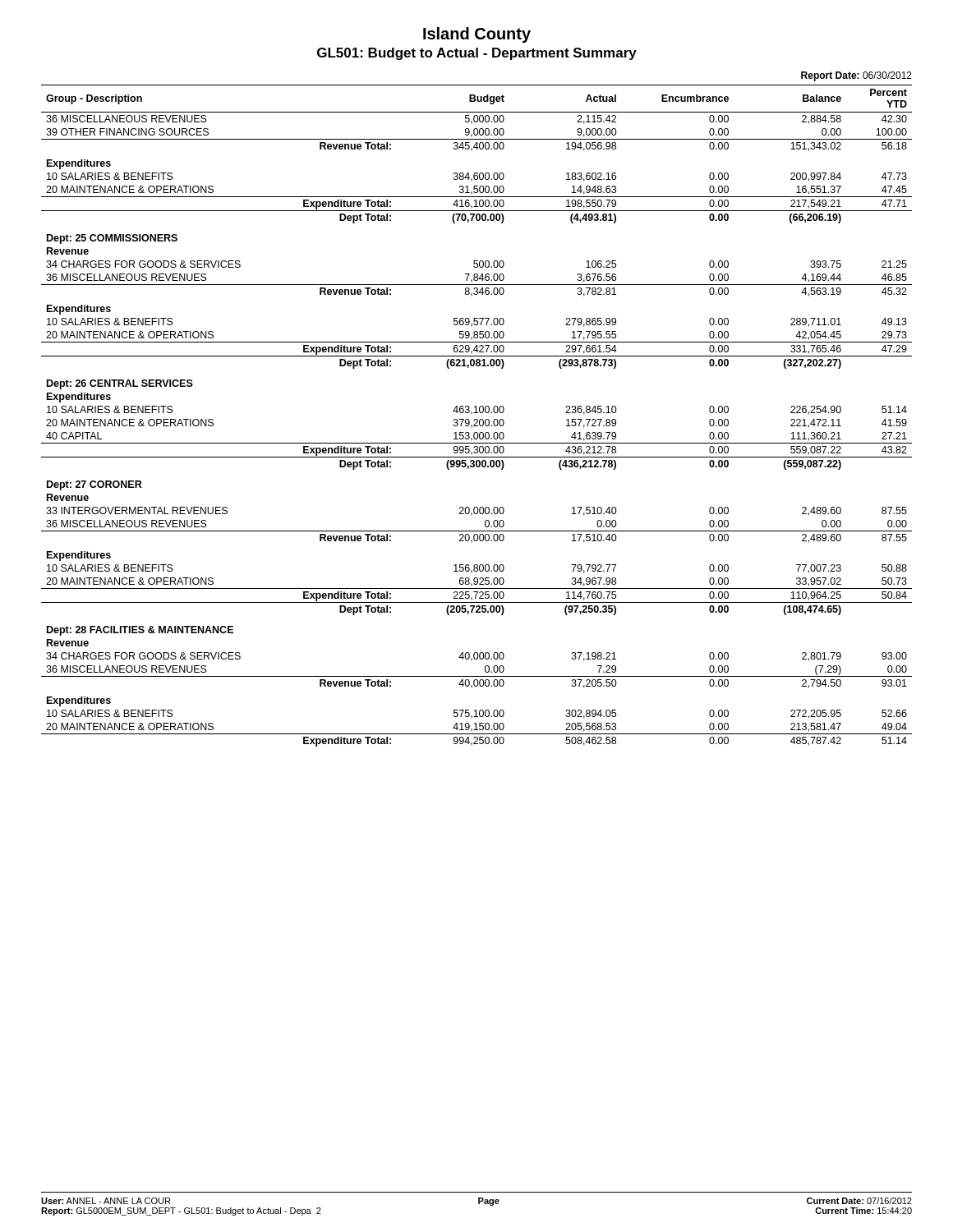Viewport: 953px width, 1232px height.
Task: Locate the table
Action: pos(476,416)
